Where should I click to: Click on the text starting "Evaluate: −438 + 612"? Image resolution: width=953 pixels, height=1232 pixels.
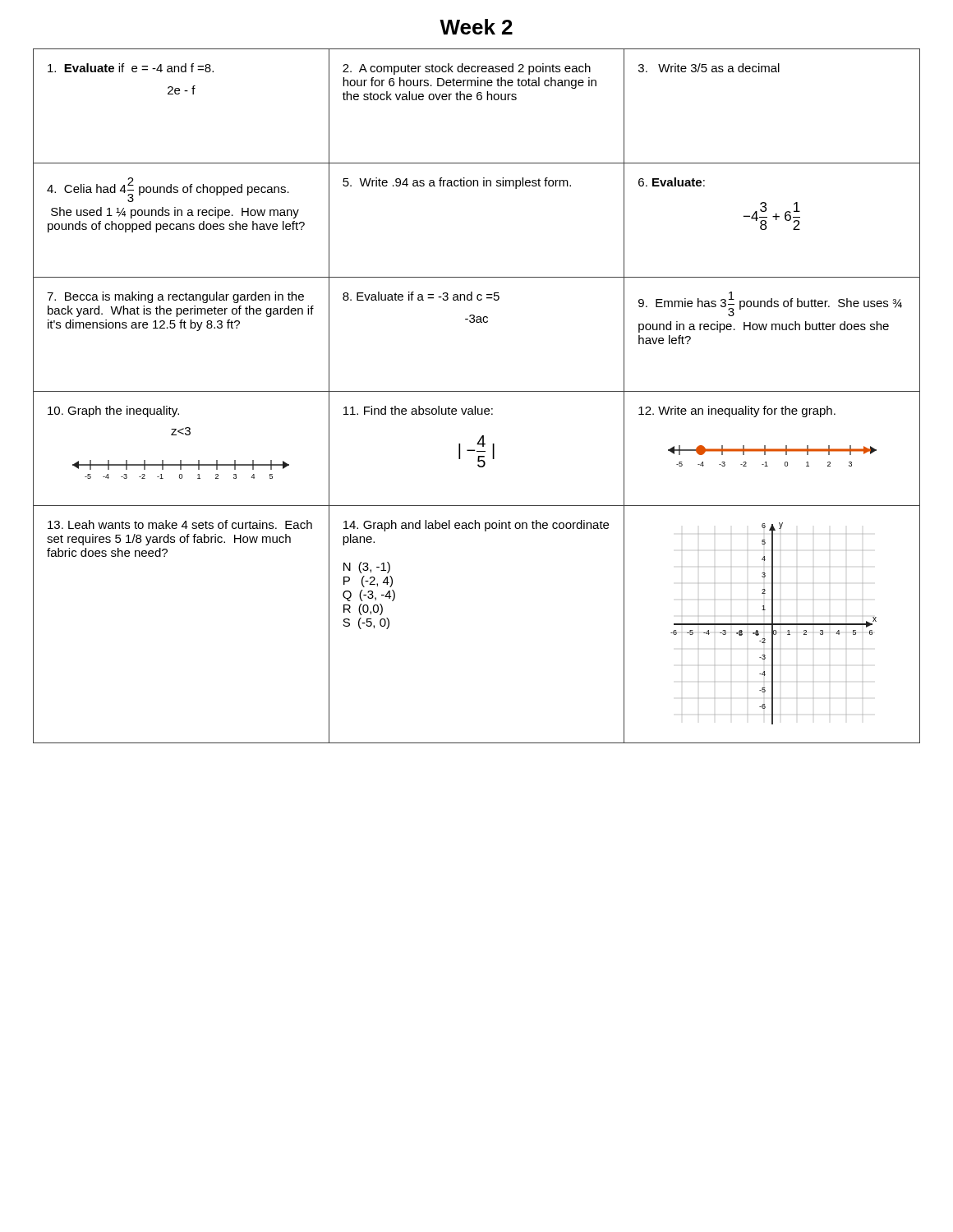pyautogui.click(x=772, y=220)
